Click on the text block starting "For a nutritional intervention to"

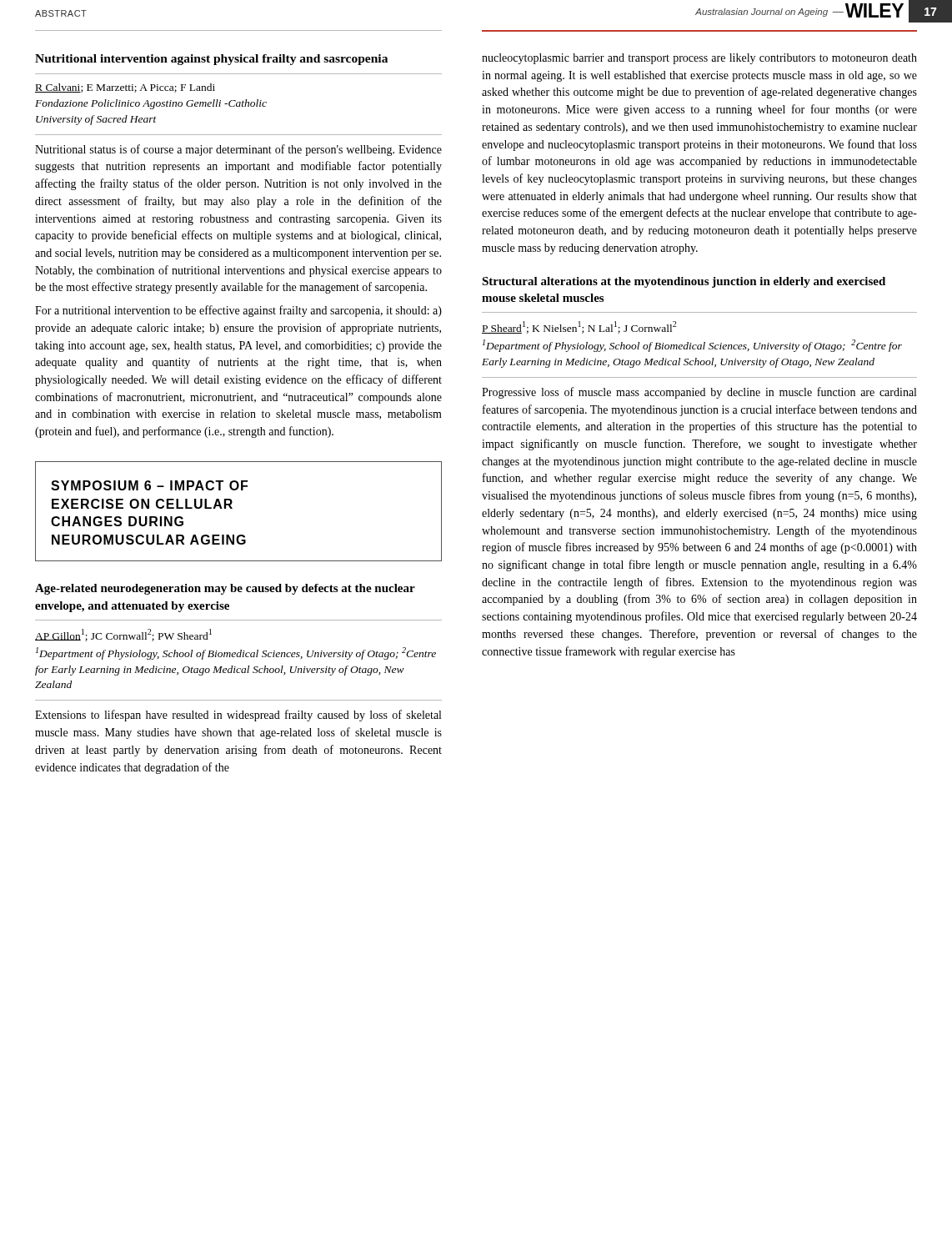point(238,371)
